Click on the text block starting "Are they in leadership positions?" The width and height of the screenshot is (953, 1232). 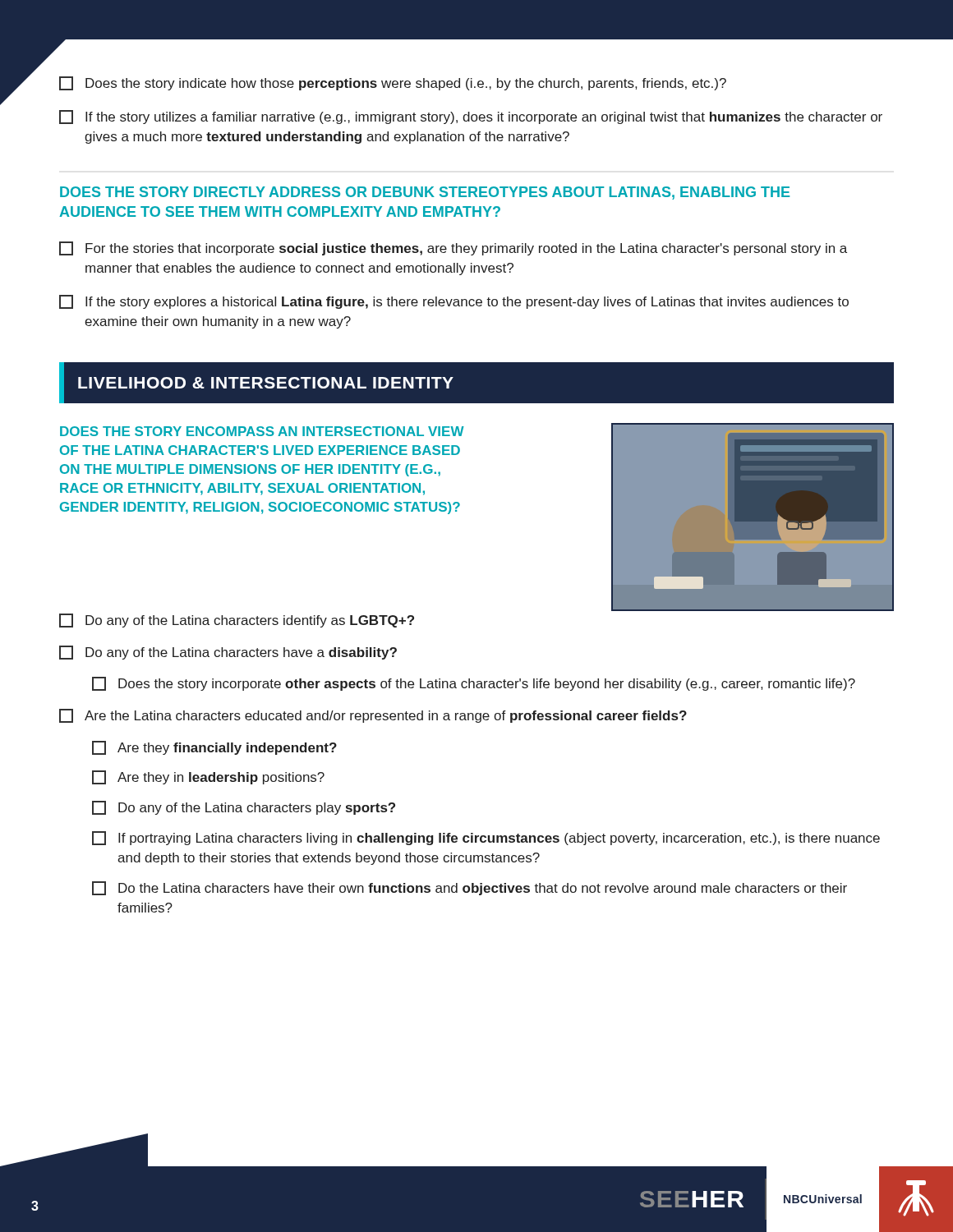pos(208,778)
